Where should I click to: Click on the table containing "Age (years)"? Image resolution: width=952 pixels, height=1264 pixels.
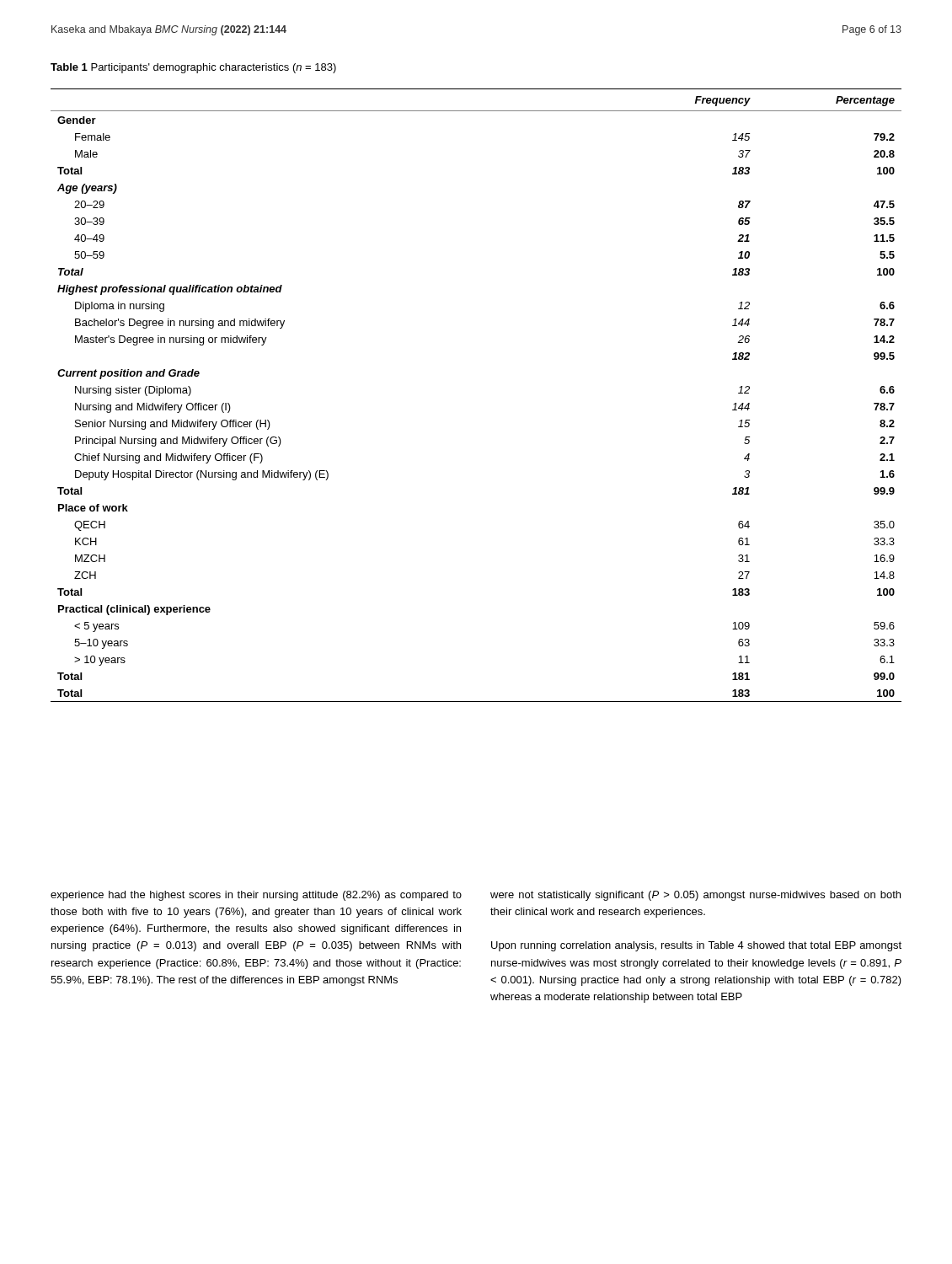tap(476, 395)
